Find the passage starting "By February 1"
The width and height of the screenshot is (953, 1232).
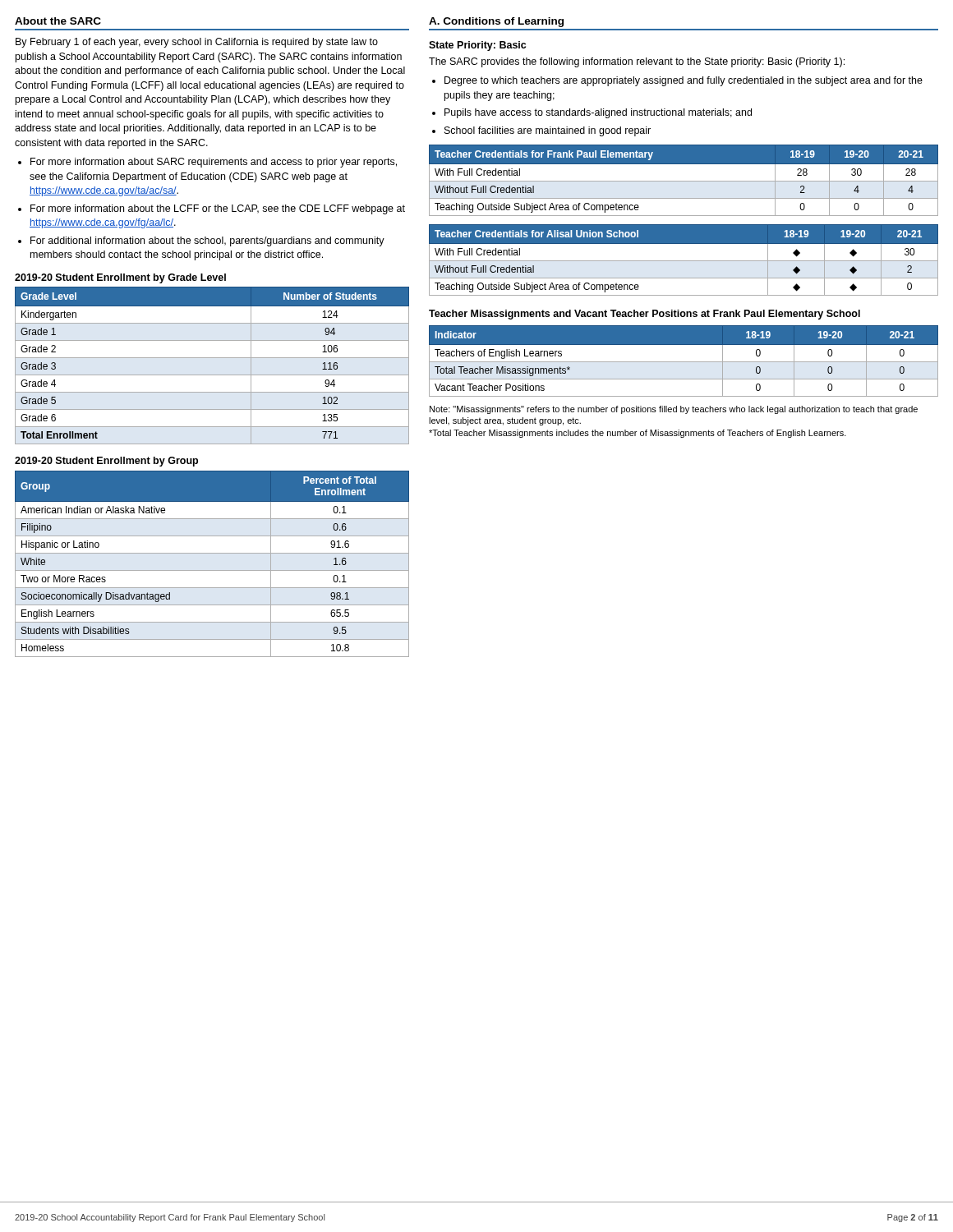pos(212,93)
